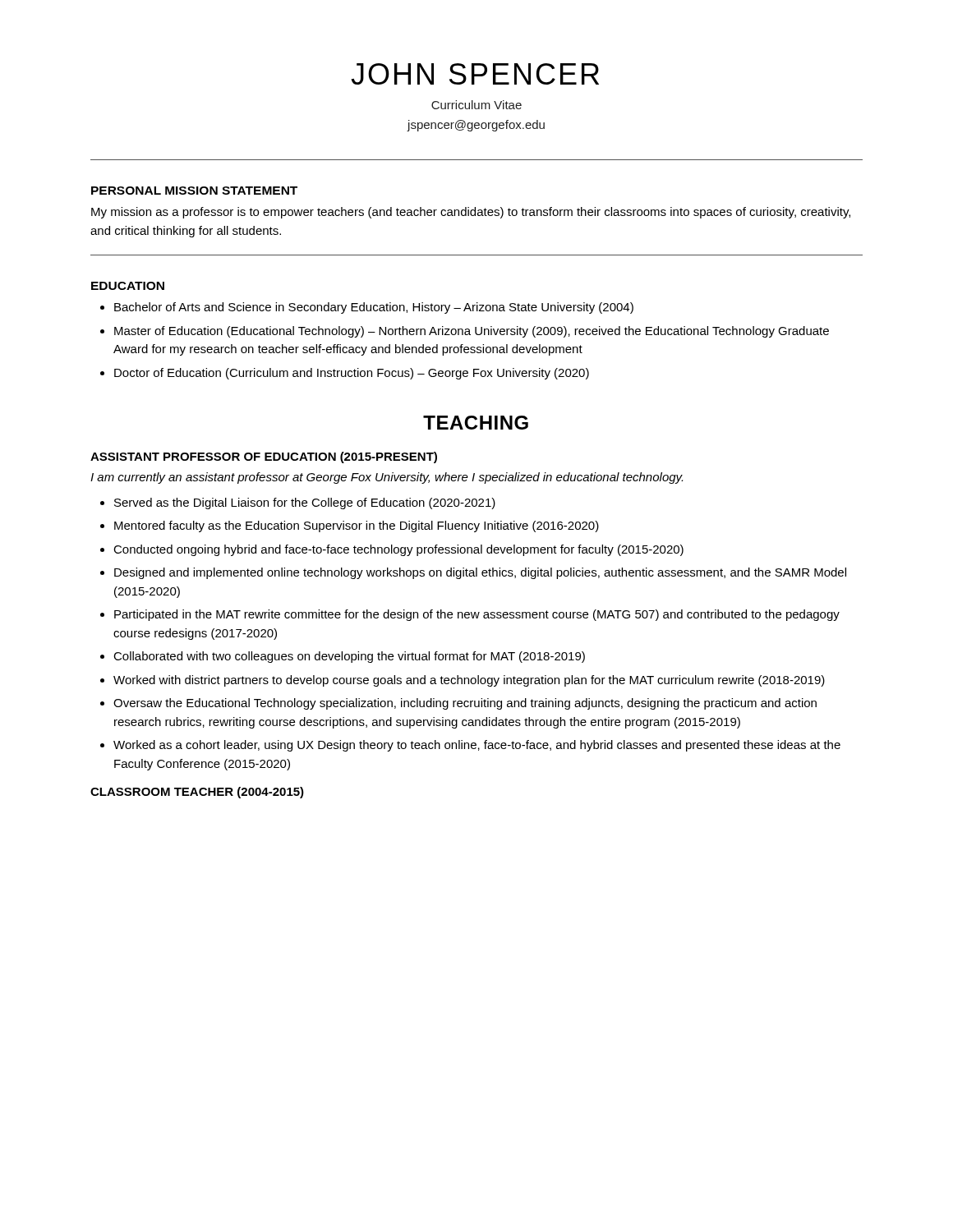Where is the passage that starts "Worked as a cohort leader,"?
This screenshot has height=1232, width=953.
tap(477, 754)
